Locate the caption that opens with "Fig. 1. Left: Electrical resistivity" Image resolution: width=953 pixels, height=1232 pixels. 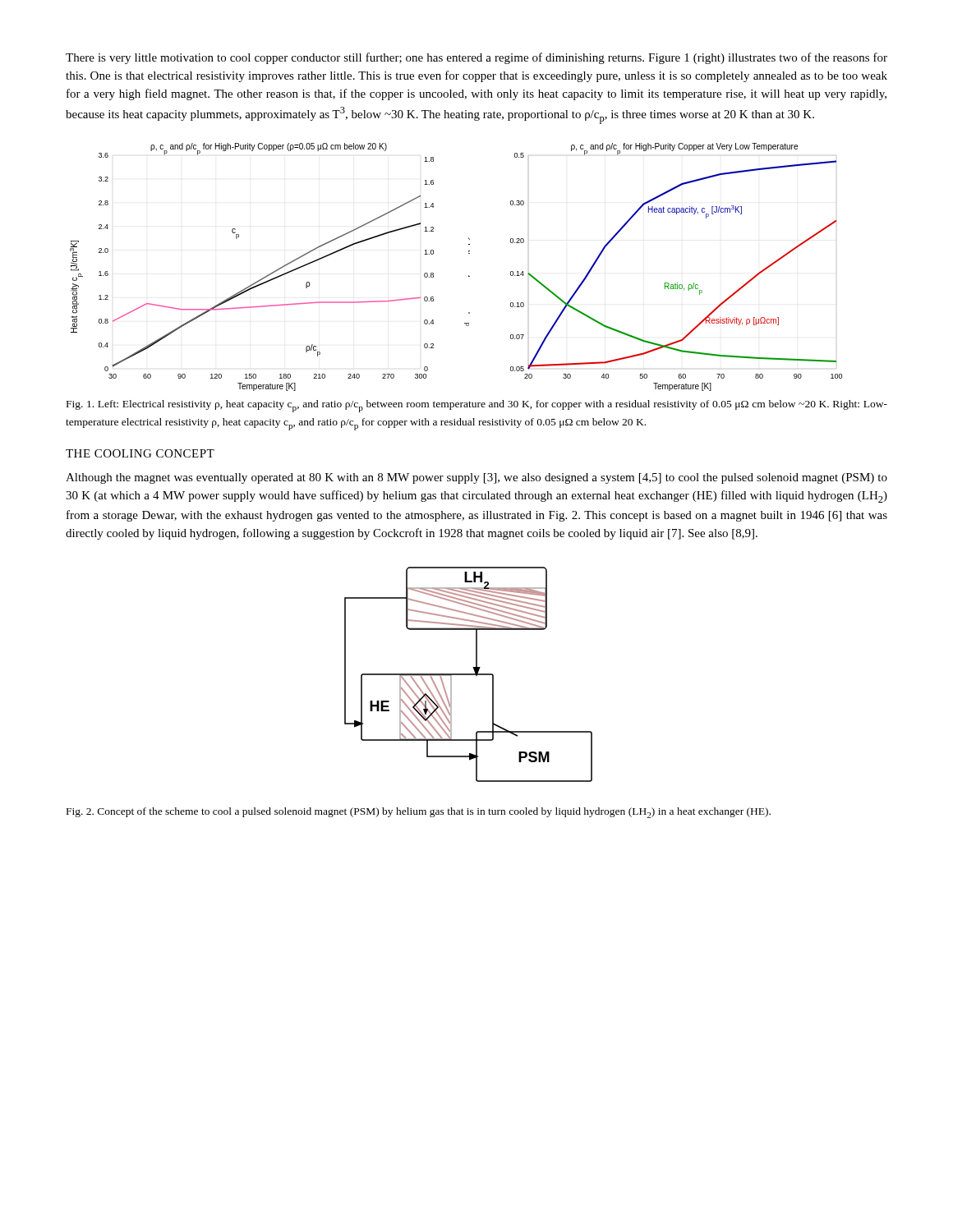[x=476, y=414]
